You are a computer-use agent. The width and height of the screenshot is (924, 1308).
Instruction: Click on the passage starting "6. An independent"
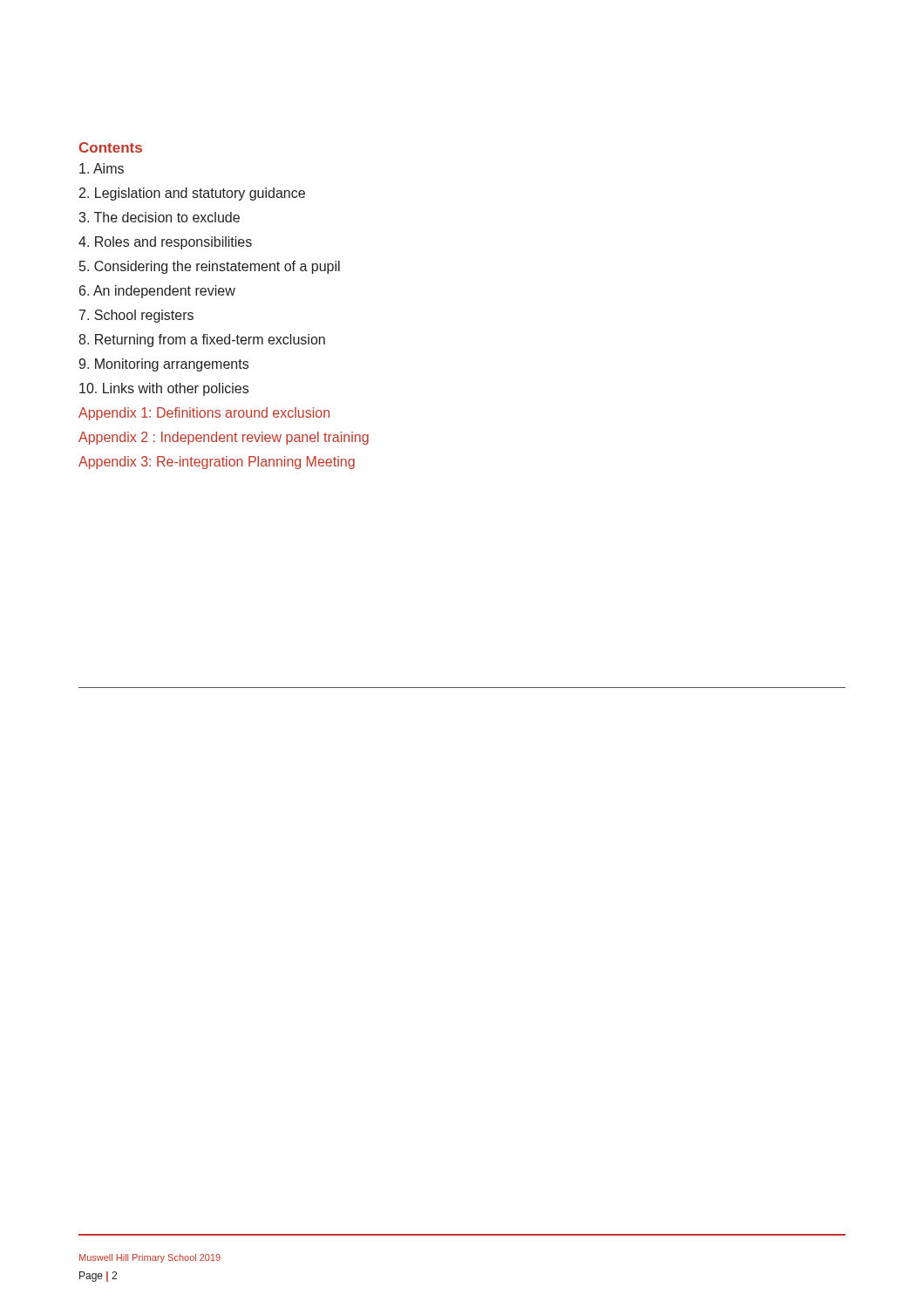[157, 291]
